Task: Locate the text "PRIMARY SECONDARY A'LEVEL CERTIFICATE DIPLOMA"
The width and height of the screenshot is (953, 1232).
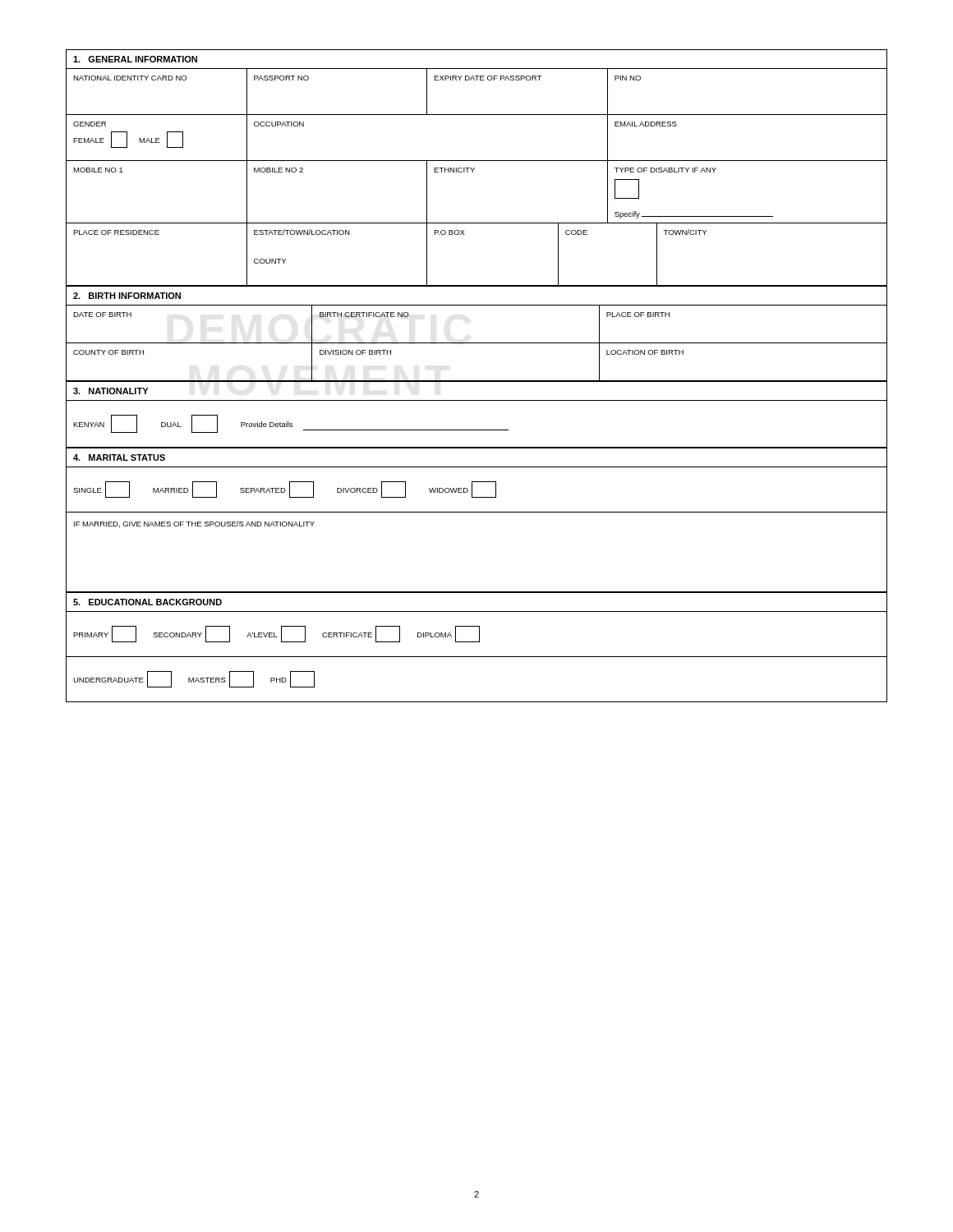Action: point(276,634)
